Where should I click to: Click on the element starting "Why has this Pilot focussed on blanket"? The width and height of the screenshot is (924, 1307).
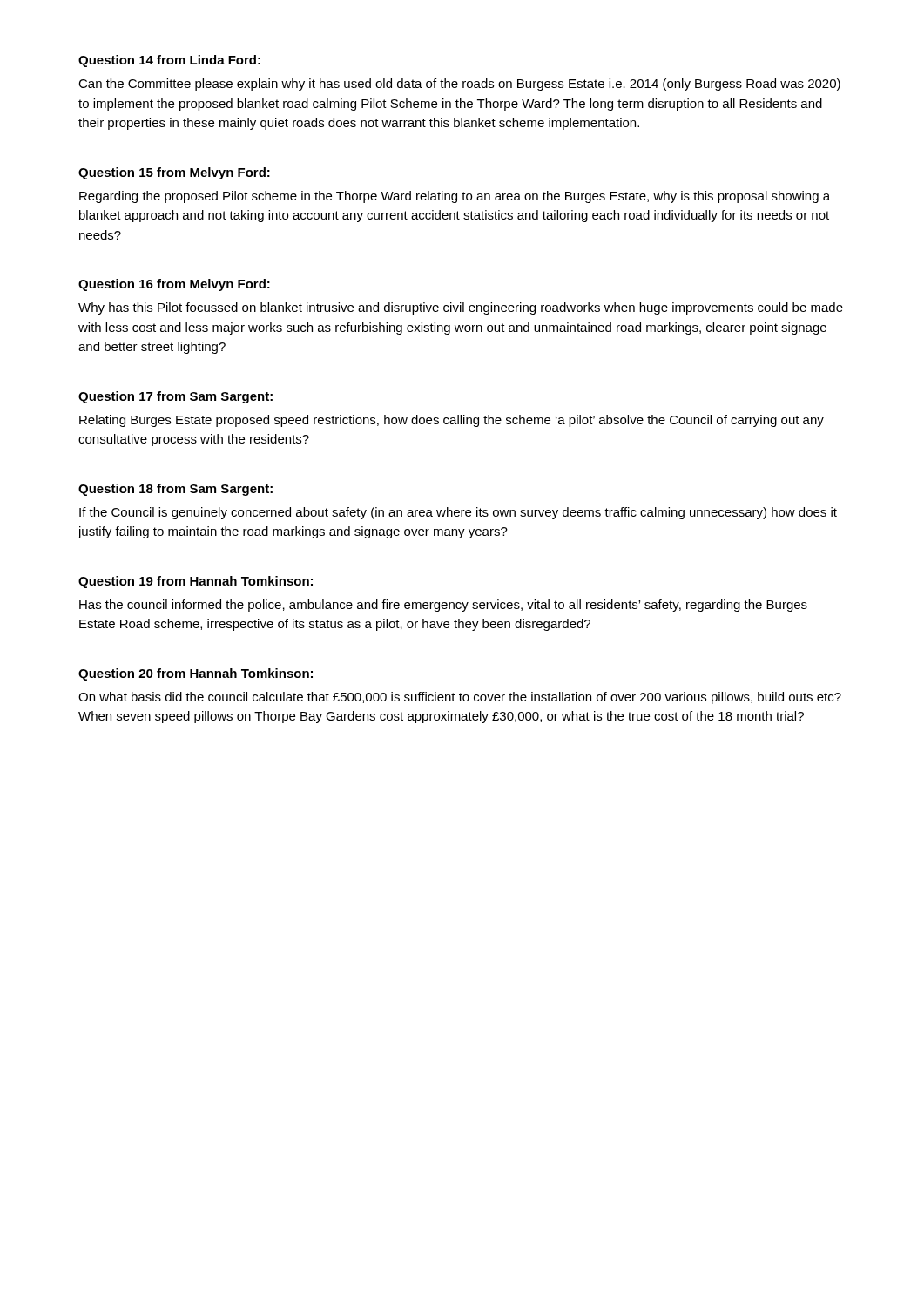pyautogui.click(x=461, y=327)
